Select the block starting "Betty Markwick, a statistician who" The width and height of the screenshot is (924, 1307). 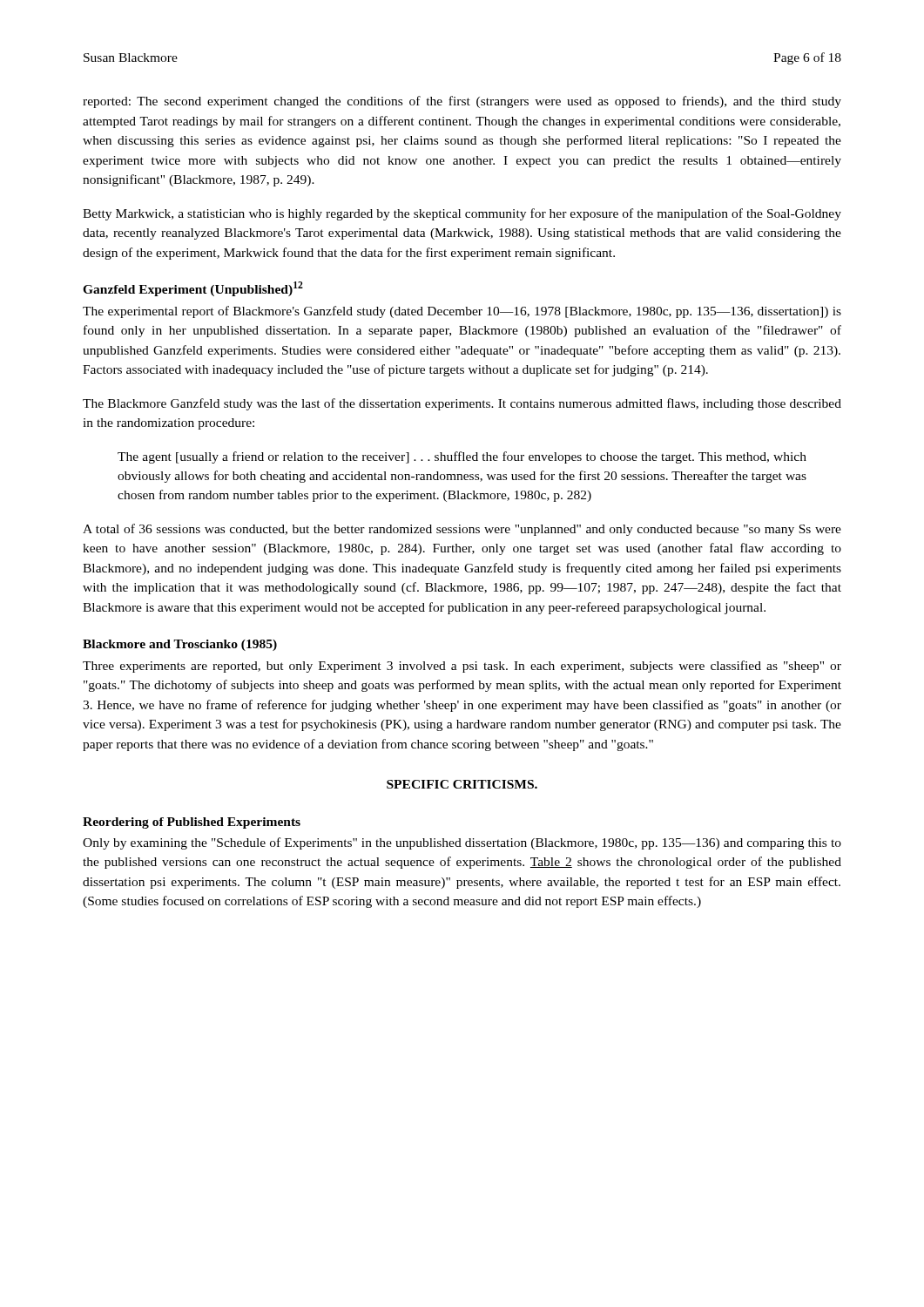[x=462, y=232]
